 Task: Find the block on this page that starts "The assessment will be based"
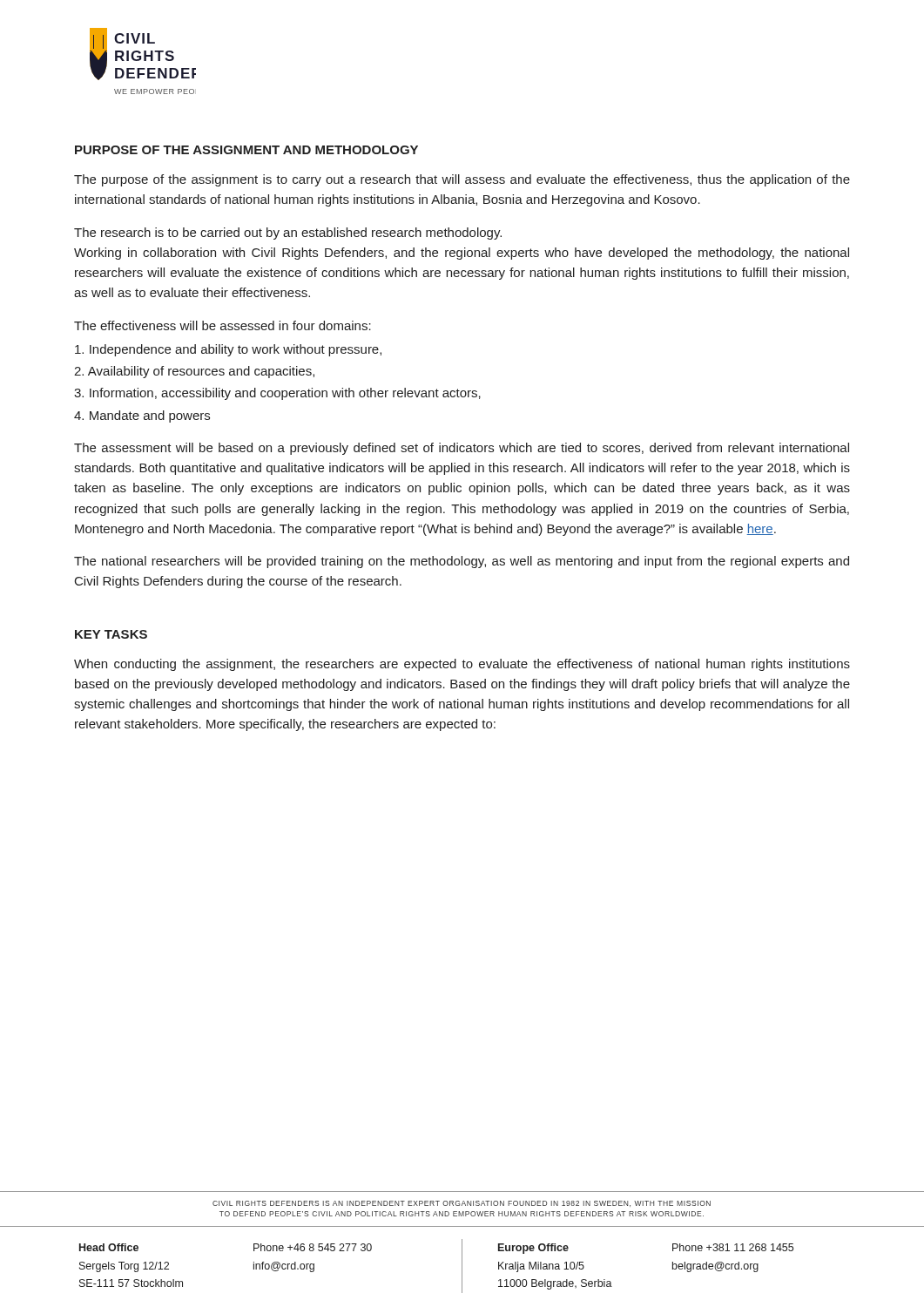(462, 488)
